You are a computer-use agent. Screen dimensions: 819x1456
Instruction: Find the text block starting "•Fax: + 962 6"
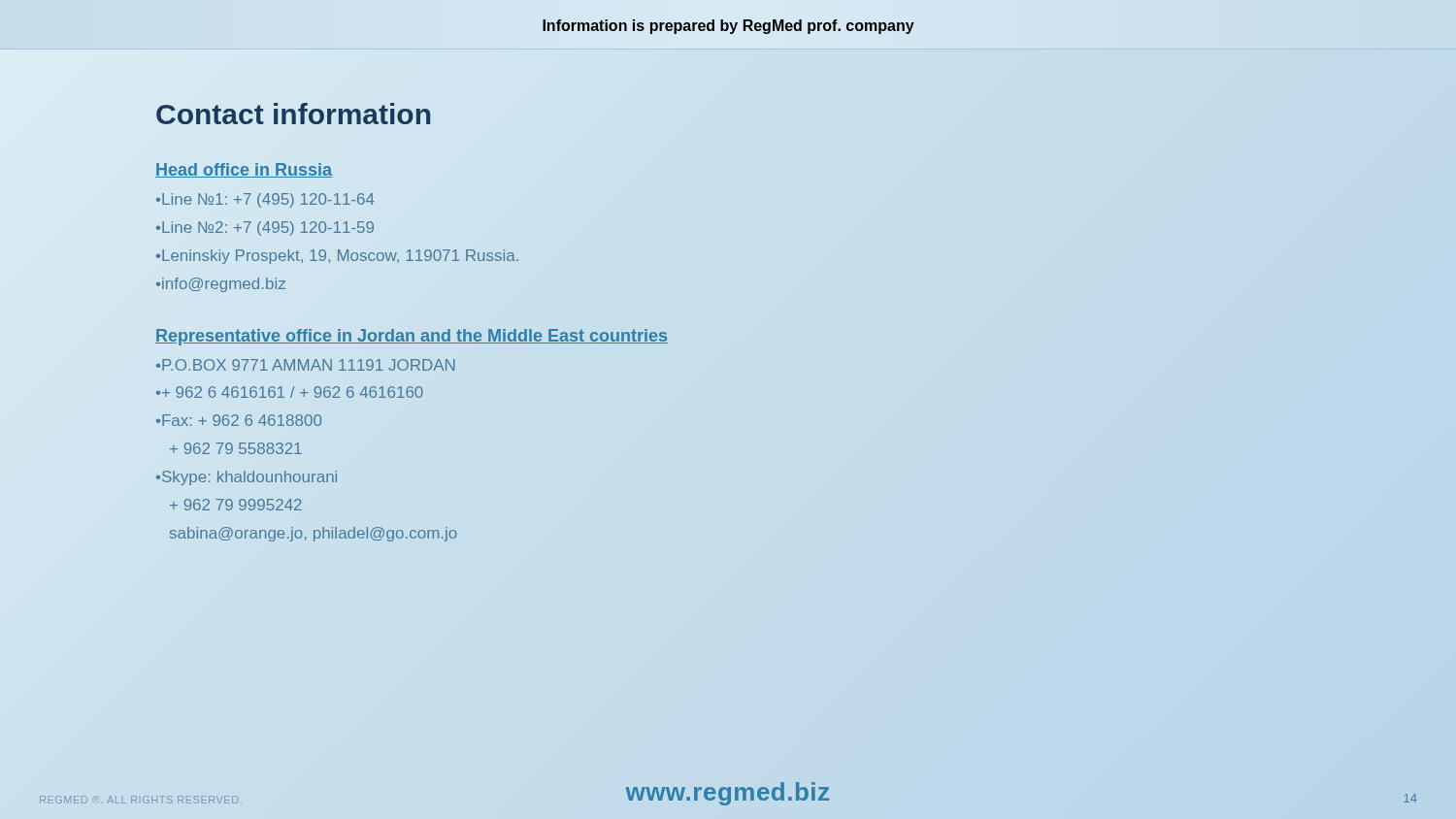click(239, 420)
